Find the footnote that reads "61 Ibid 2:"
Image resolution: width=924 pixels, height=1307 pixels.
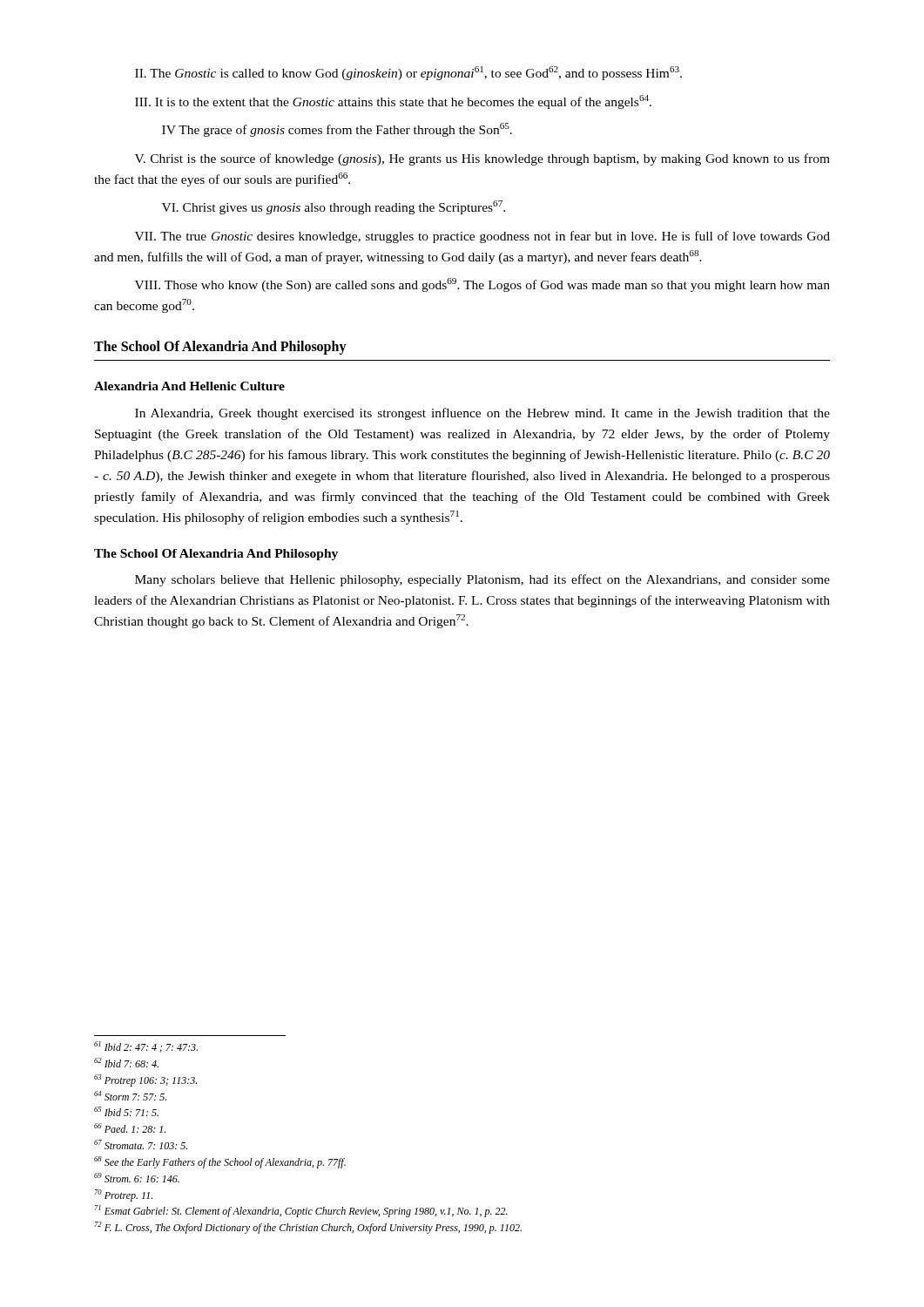(146, 1047)
